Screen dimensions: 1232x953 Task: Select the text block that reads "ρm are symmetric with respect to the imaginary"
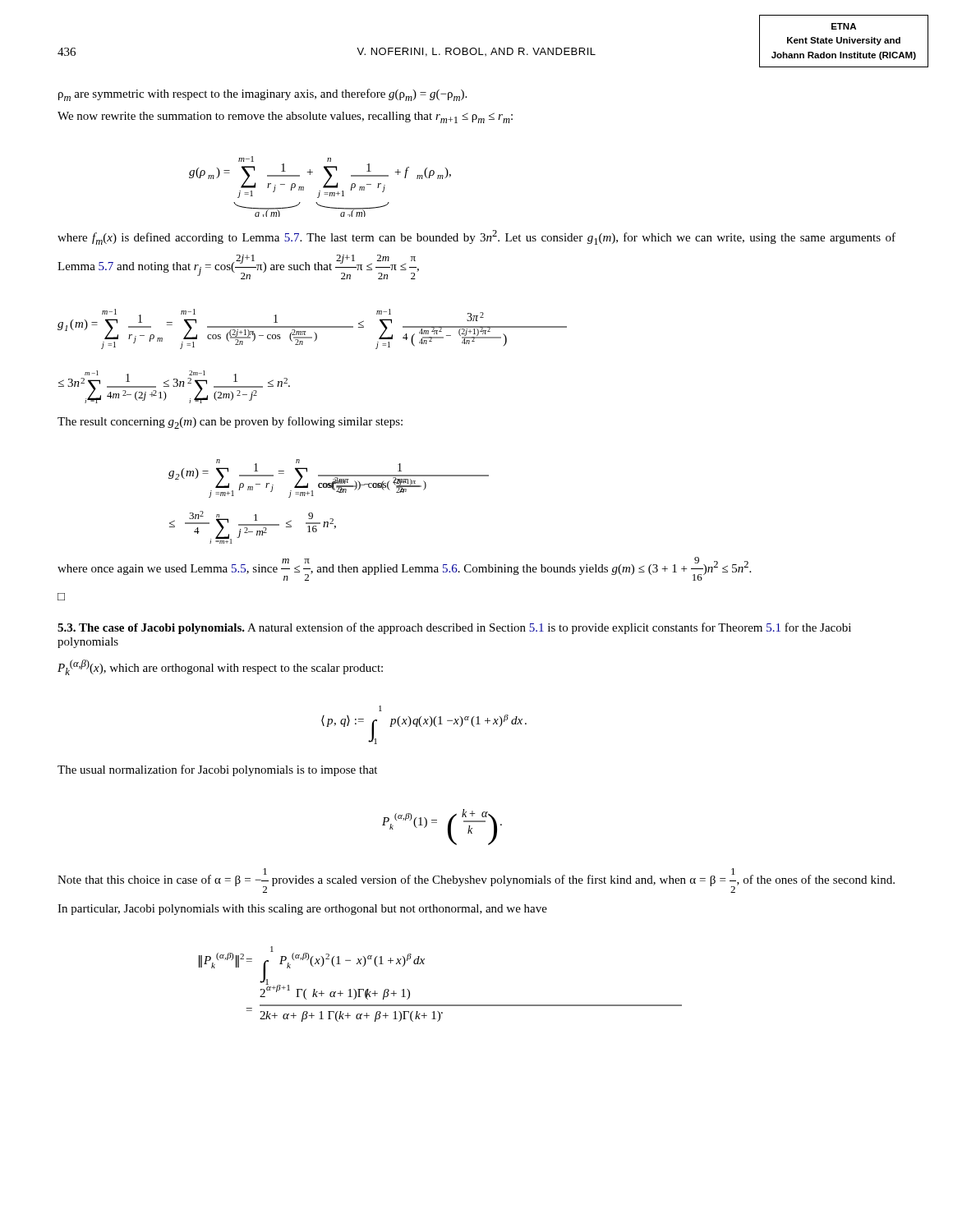[x=286, y=106]
